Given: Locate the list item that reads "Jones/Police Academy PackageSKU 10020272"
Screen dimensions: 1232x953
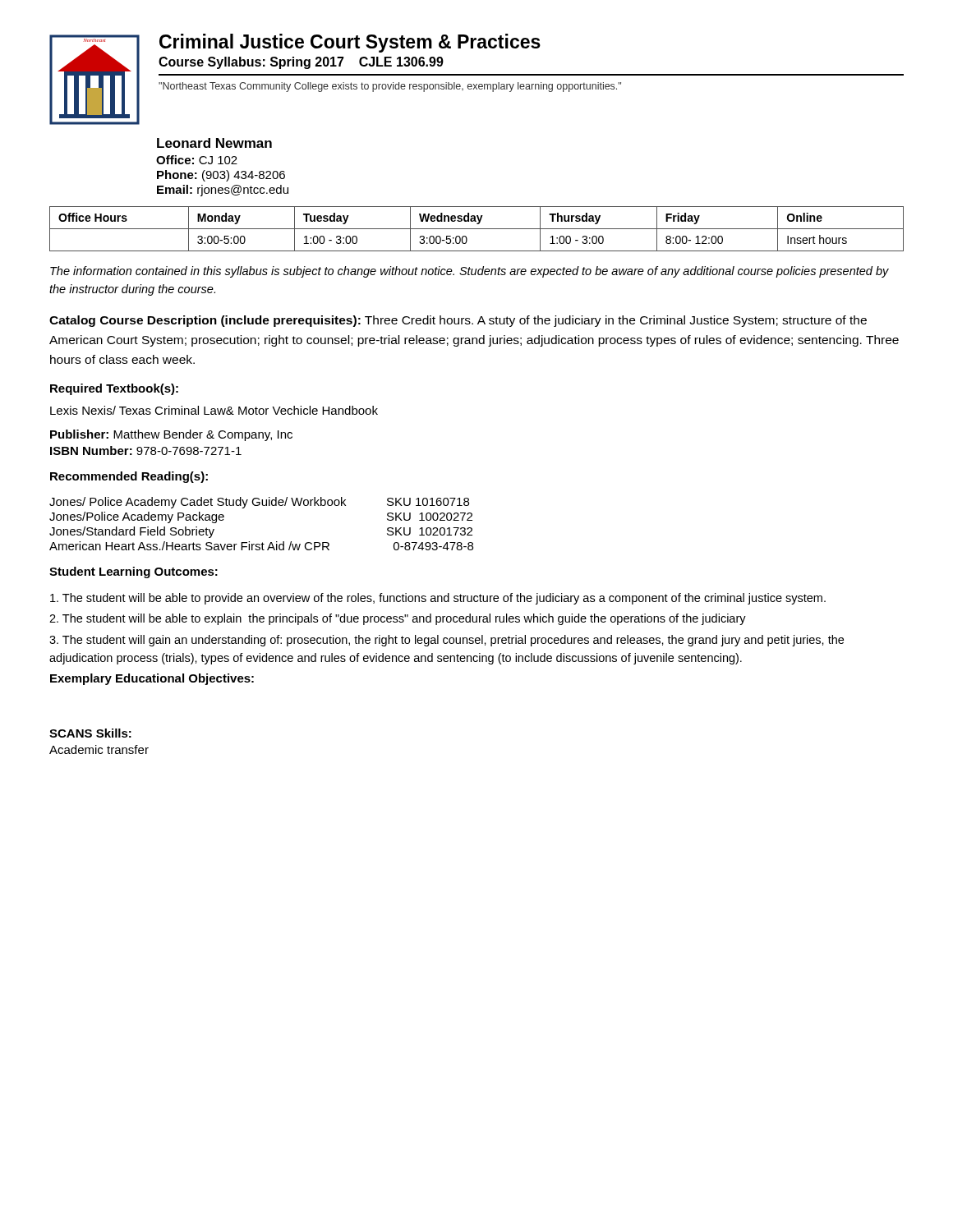Looking at the screenshot, I should 476,516.
